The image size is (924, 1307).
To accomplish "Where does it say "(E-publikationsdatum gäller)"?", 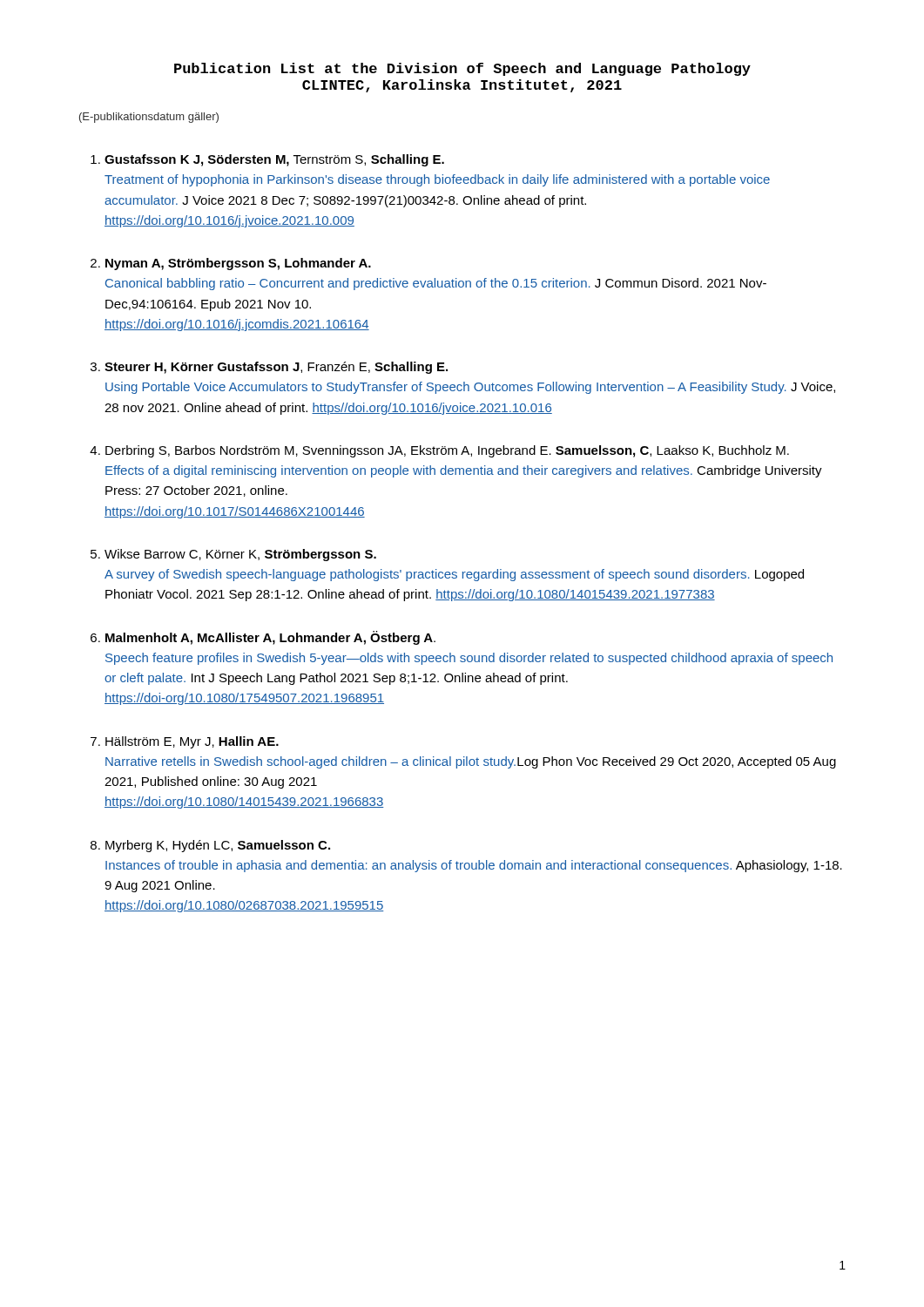I will point(149,116).
